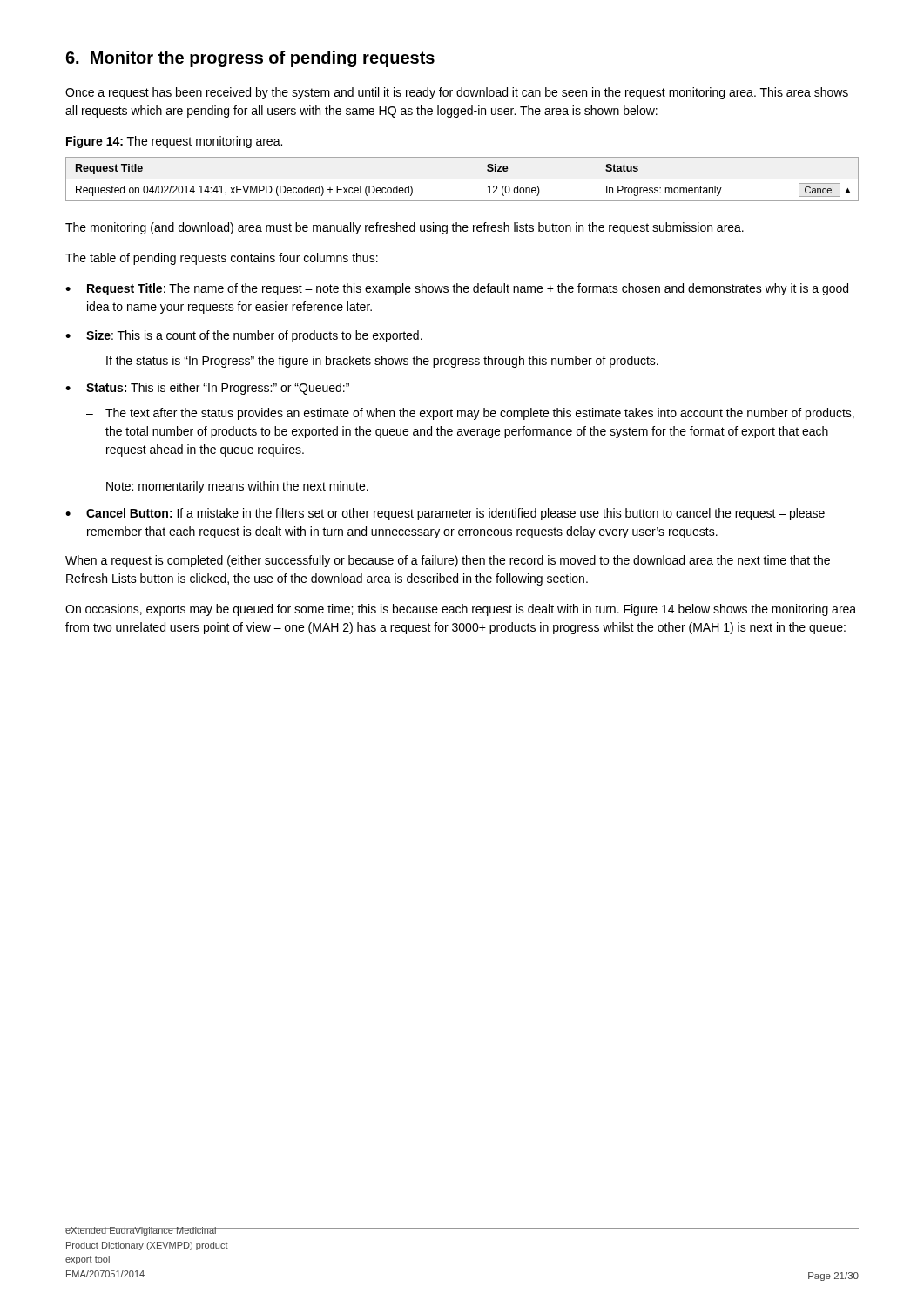
Task: Where is the passage that starts "On occasions, exports may be queued for"?
Action: [462, 619]
